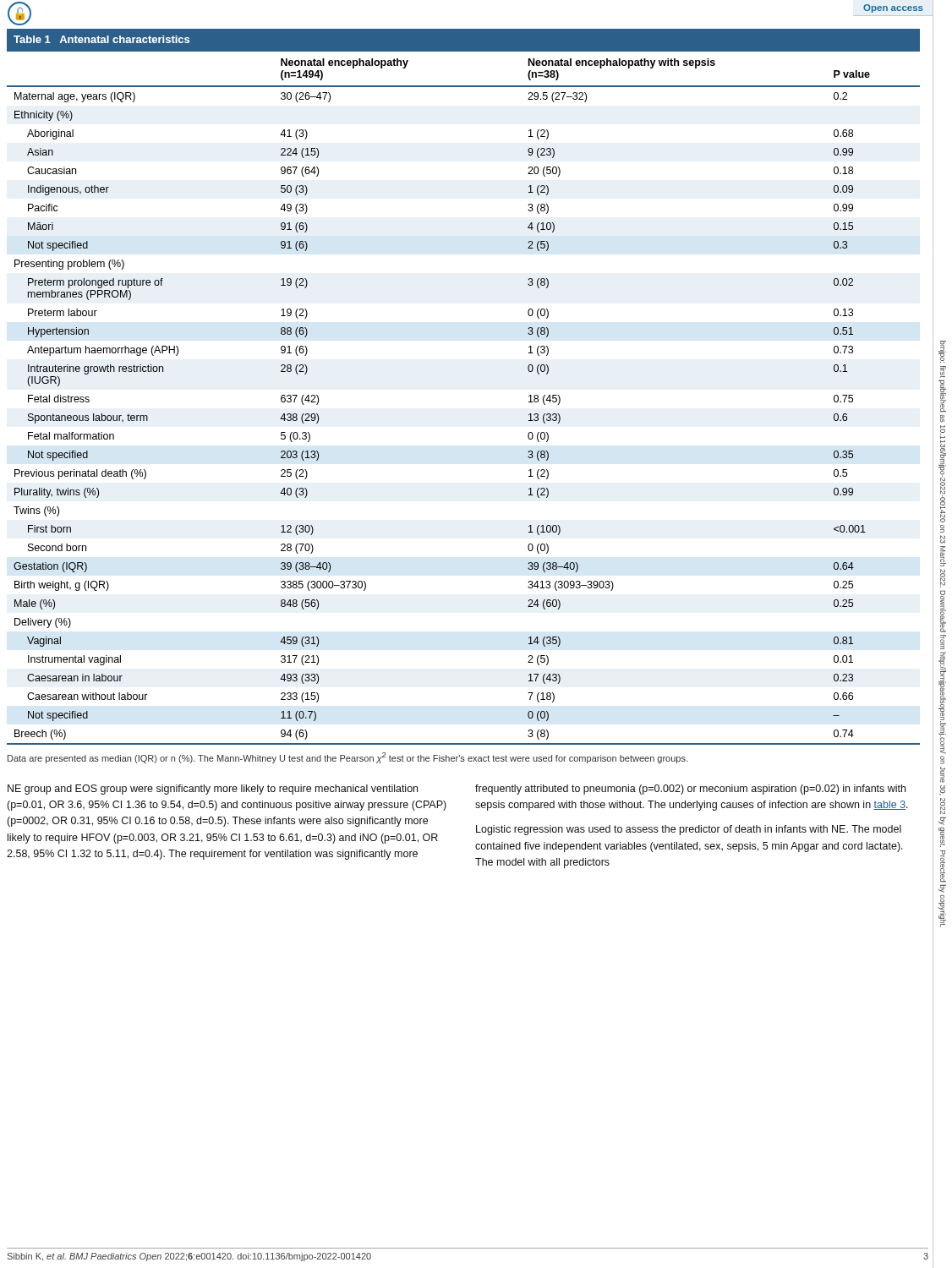
Task: Find the region starting "Data are presented as median (IQR)"
Action: click(x=347, y=757)
